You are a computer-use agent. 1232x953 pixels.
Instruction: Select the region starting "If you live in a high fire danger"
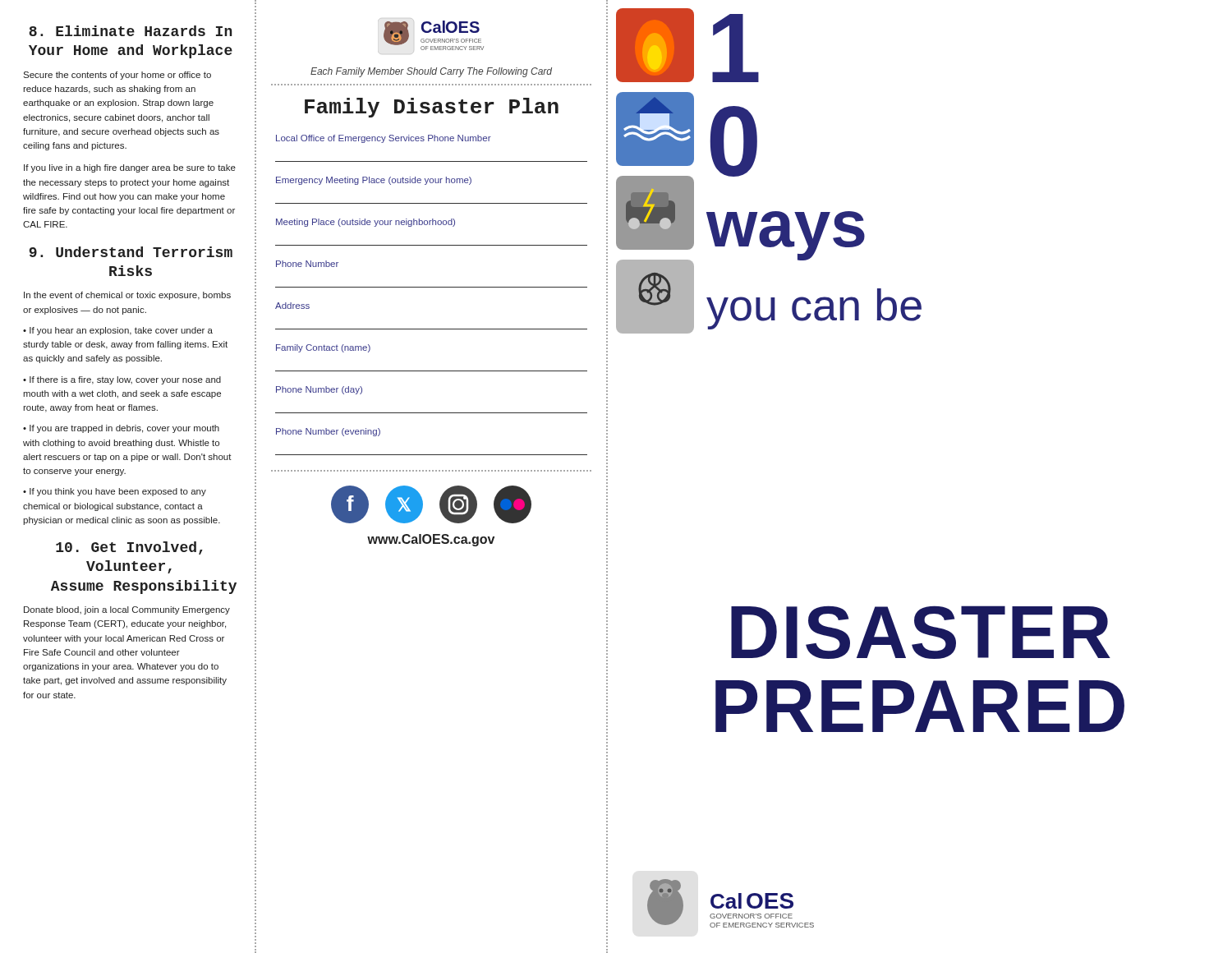129,196
